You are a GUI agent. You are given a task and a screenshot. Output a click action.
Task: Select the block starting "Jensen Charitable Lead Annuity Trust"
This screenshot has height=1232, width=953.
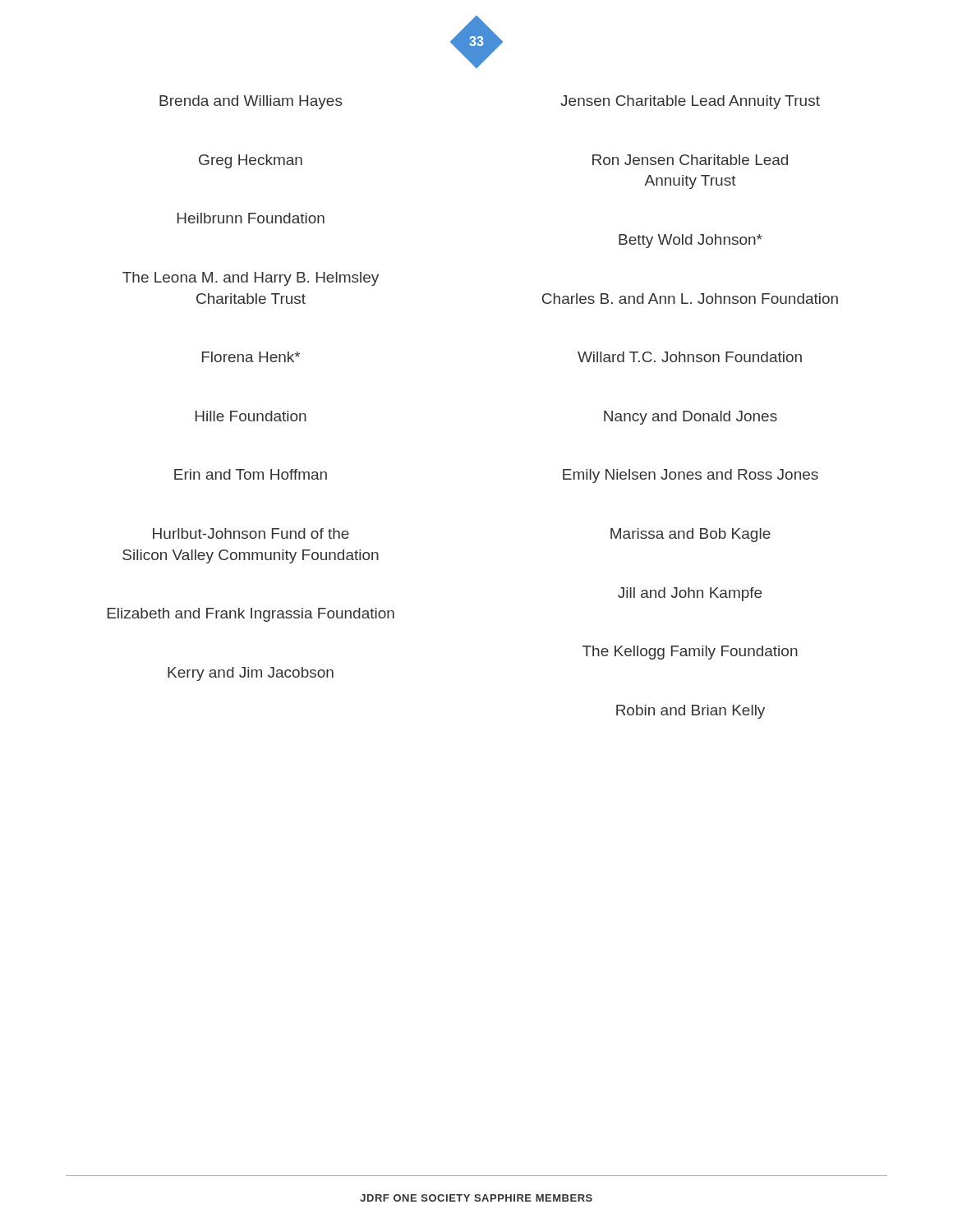click(x=690, y=101)
